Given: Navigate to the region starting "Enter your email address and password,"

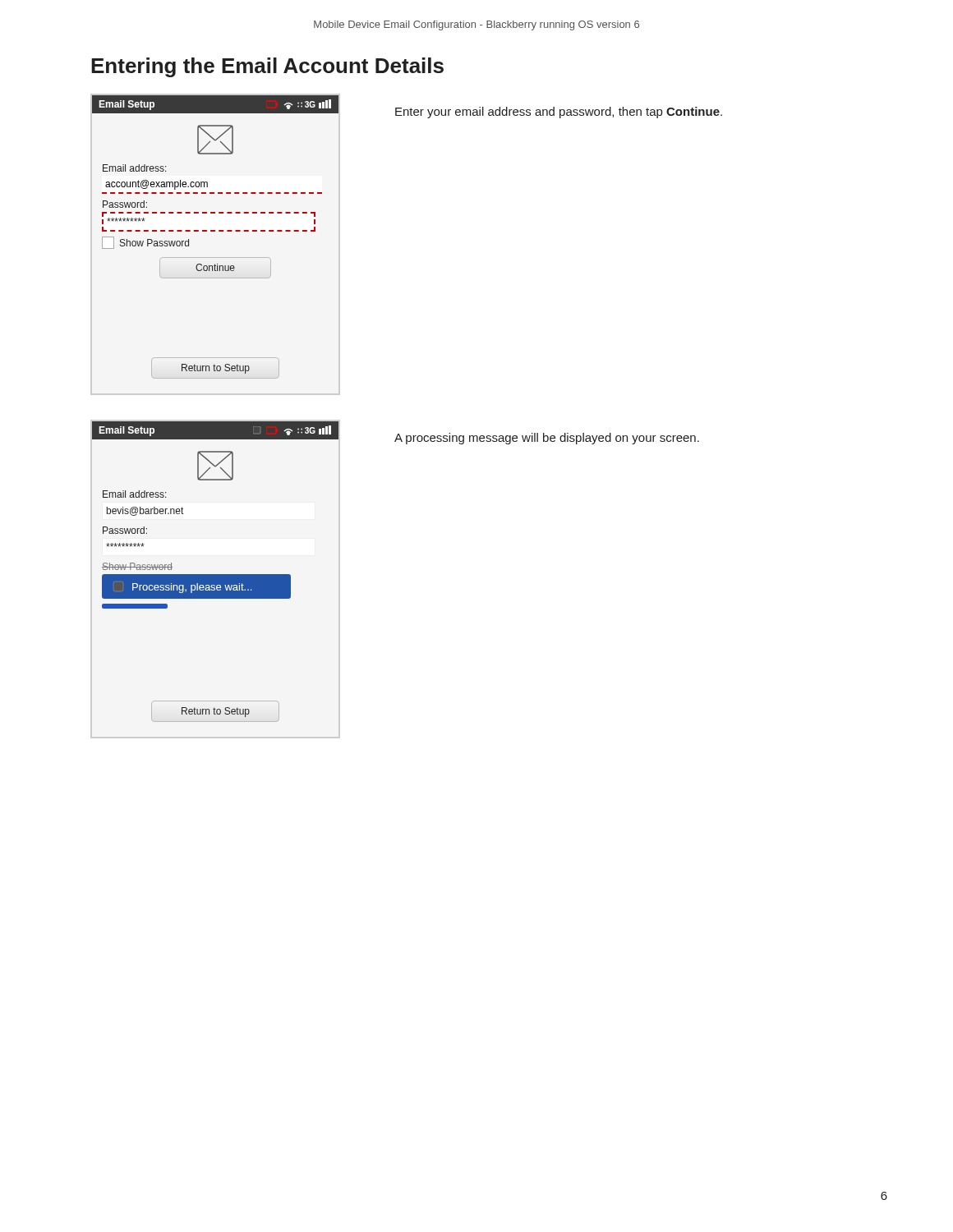Looking at the screenshot, I should (559, 111).
